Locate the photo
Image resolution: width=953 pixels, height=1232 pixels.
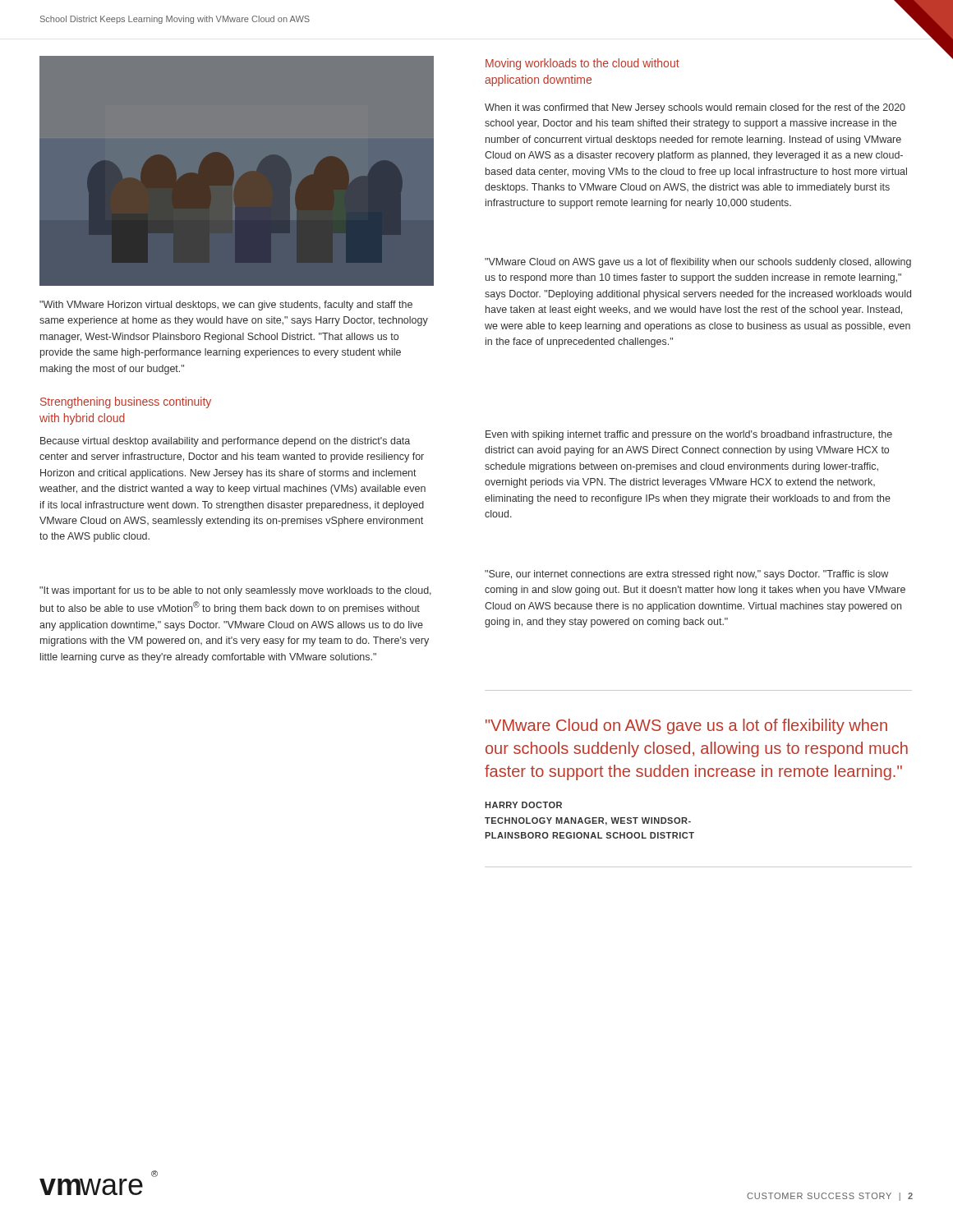click(x=237, y=171)
